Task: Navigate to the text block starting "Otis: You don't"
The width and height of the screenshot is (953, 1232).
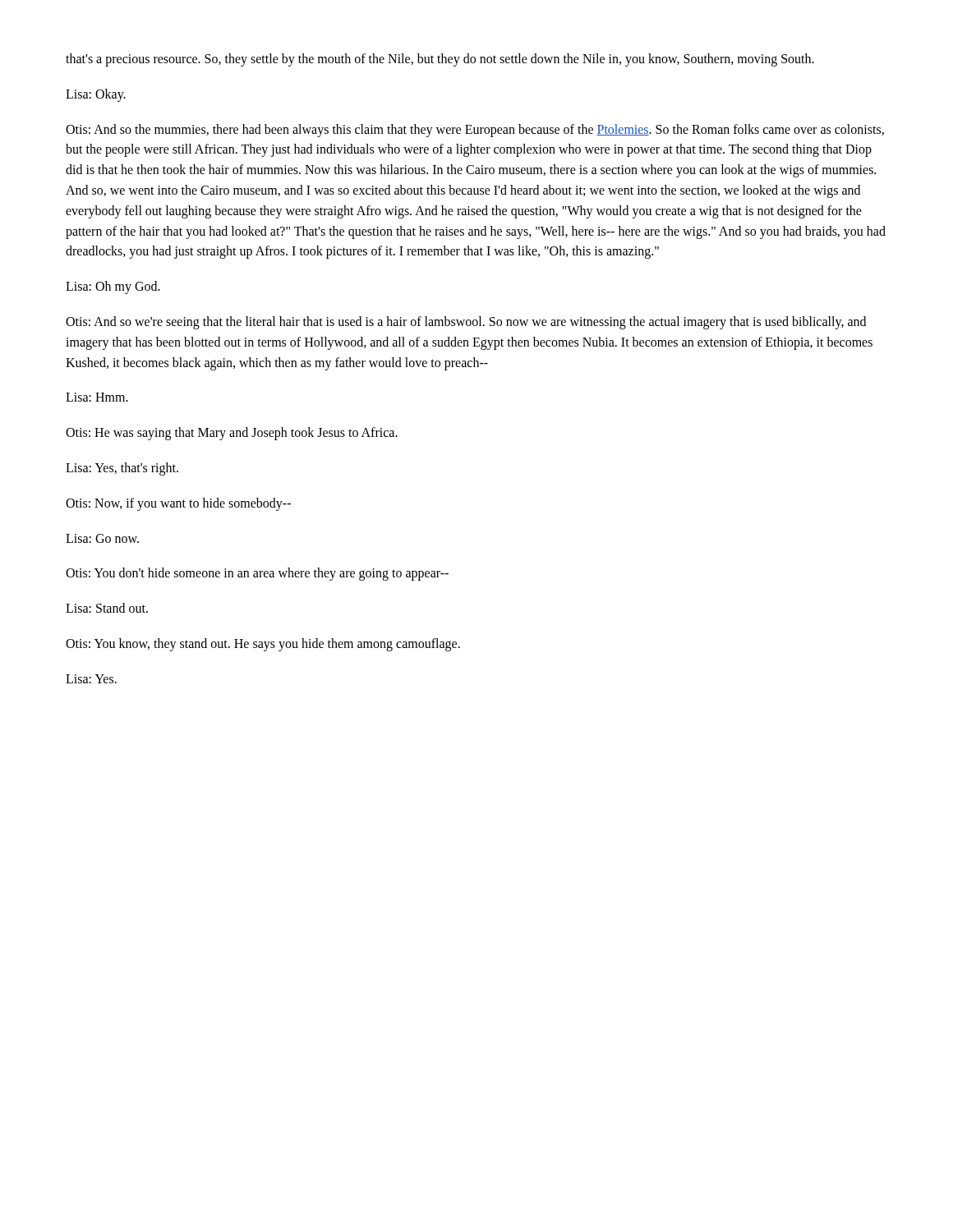Action: click(x=257, y=573)
